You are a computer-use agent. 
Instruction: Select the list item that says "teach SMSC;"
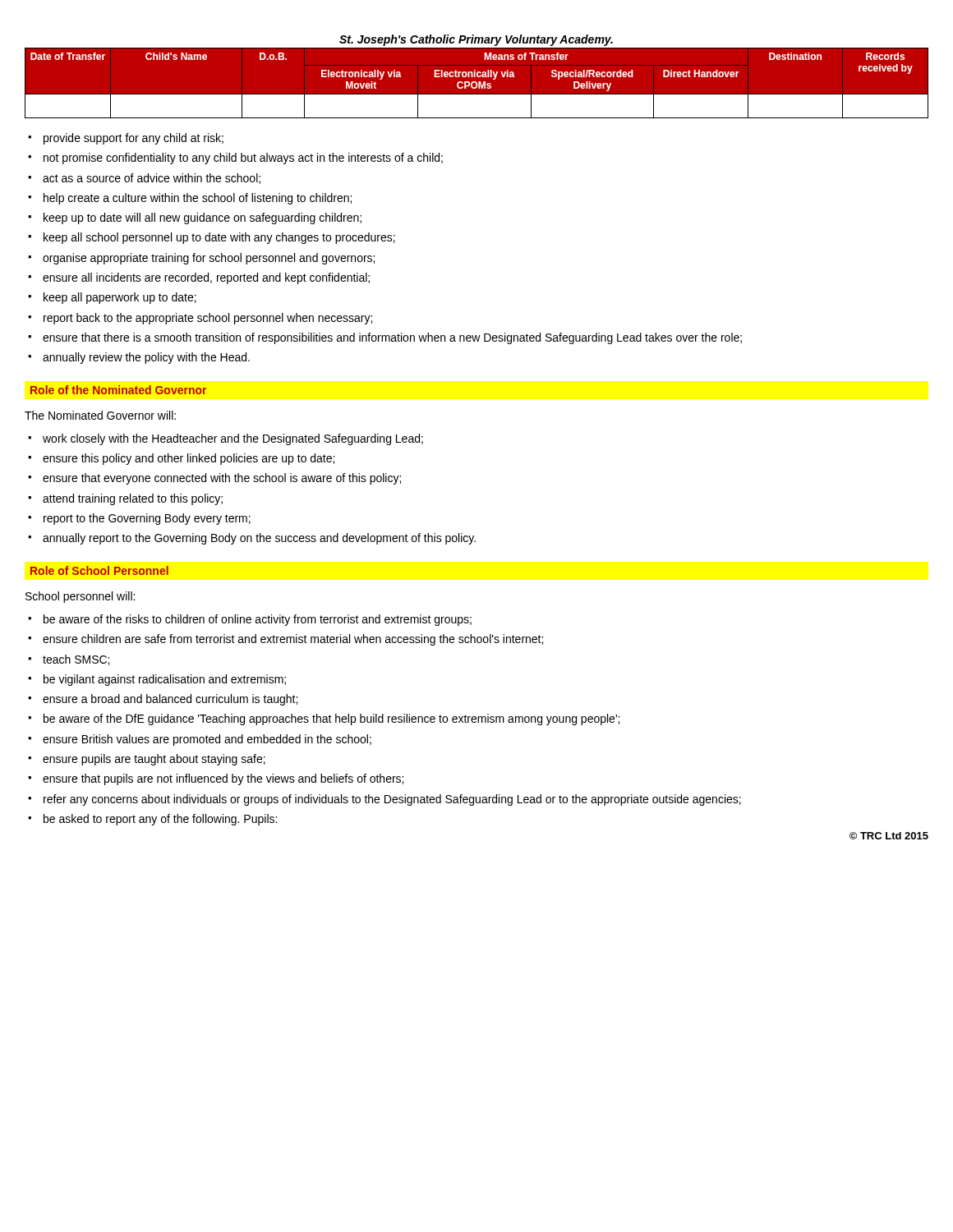(69, 660)
